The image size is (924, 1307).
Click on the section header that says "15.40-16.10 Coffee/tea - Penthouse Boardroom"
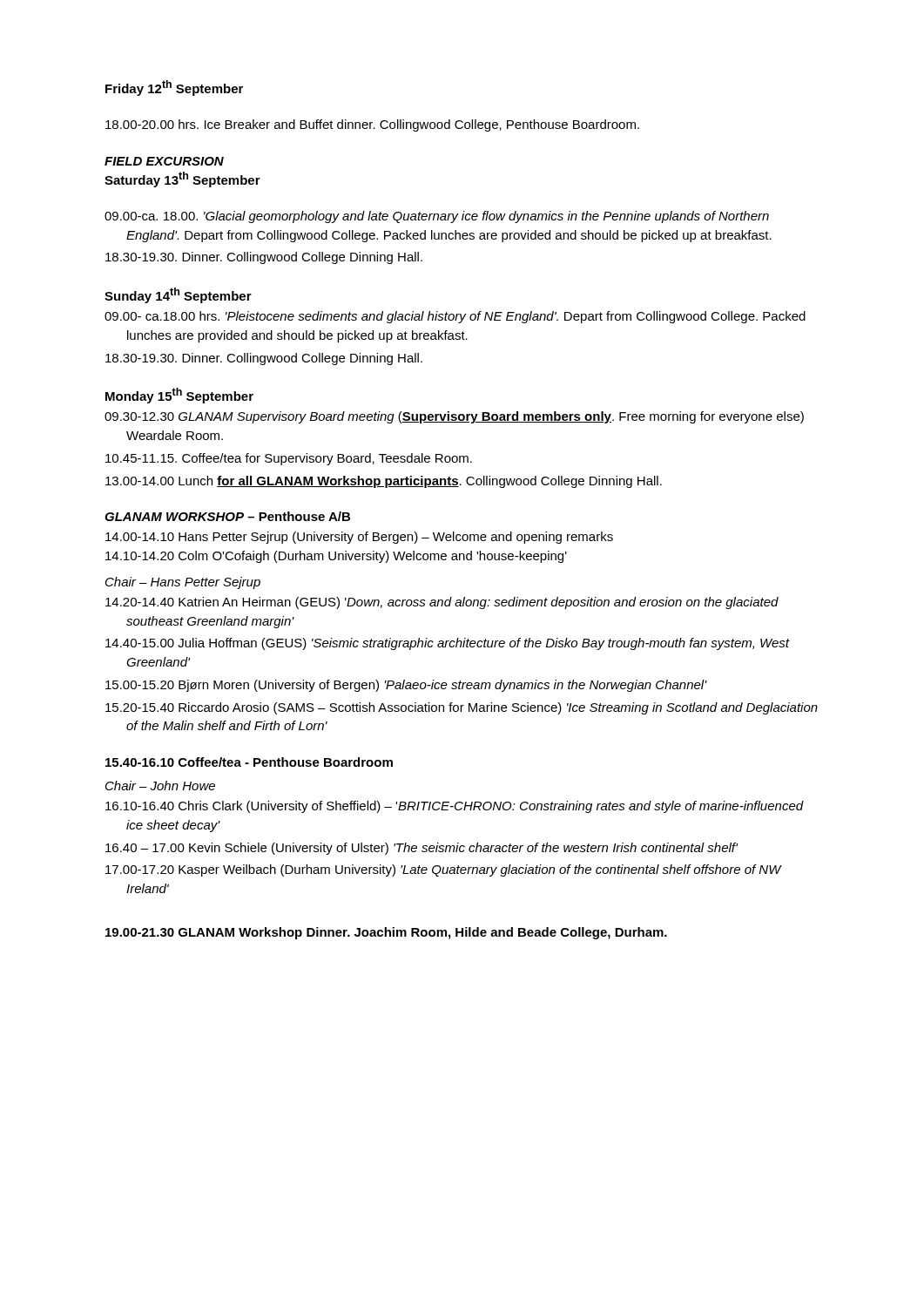(x=249, y=762)
